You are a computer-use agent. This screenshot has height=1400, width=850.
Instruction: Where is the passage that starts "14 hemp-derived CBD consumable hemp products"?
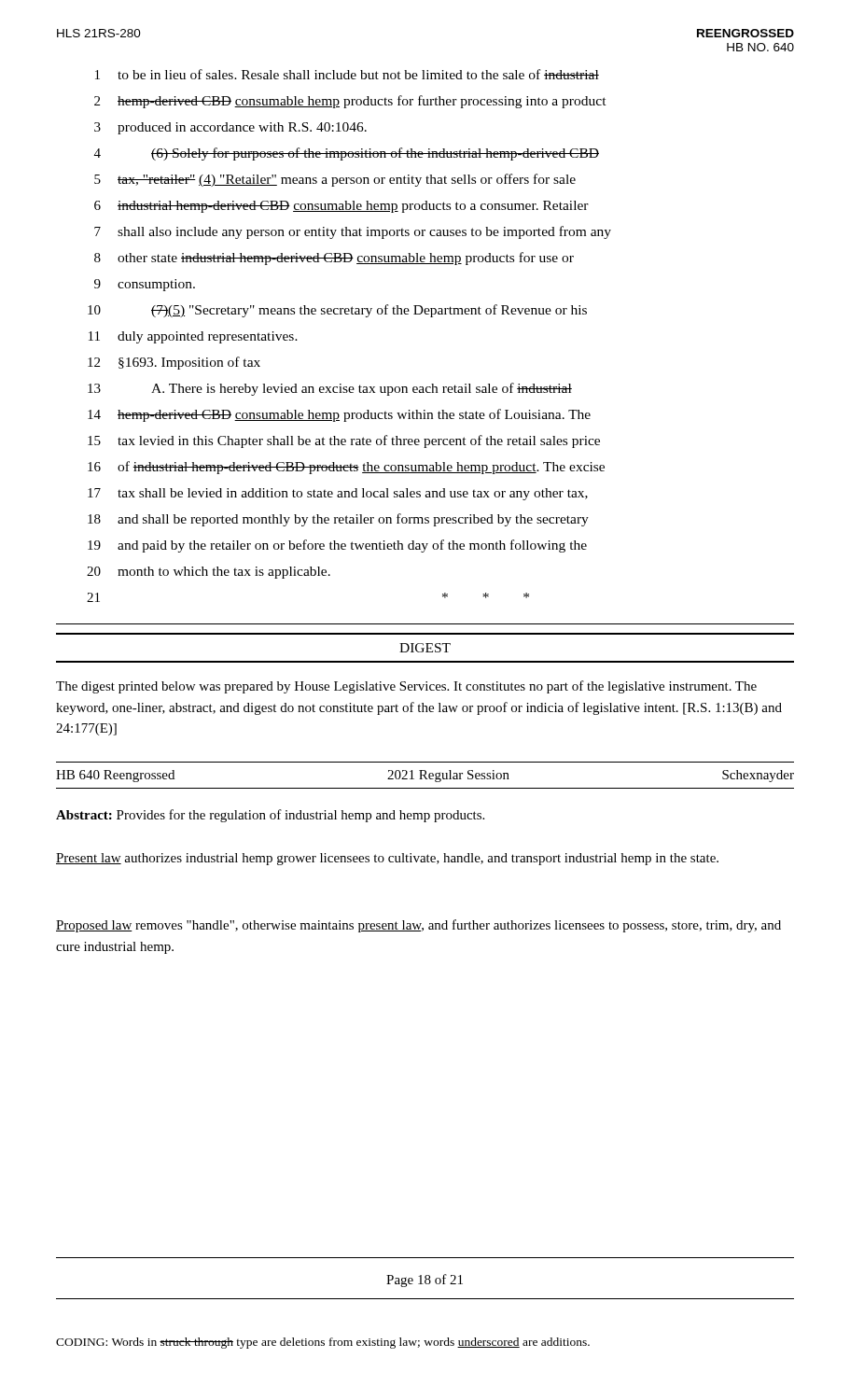(x=425, y=415)
